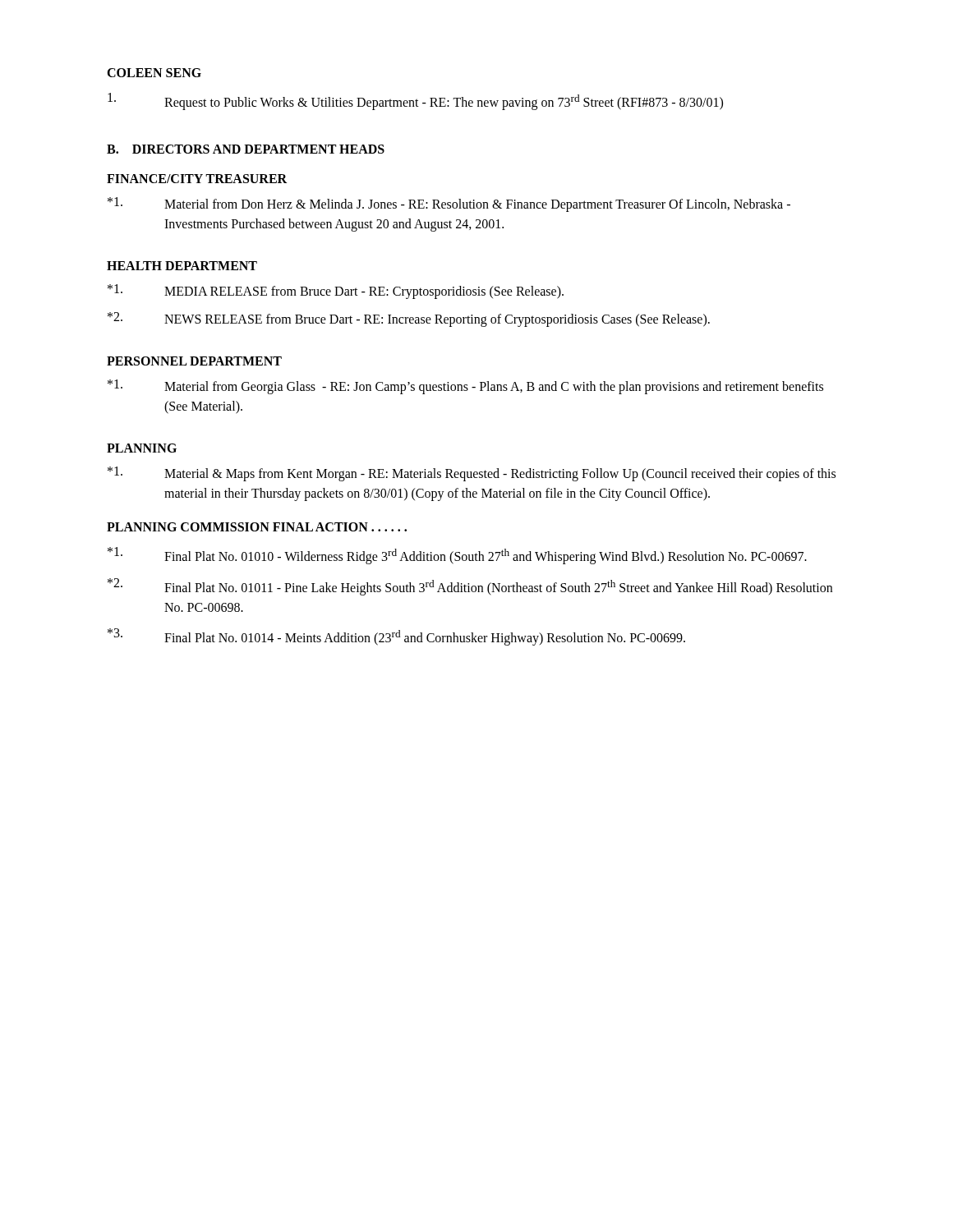Select the list item that says "*1. Final Plat No. 01010 -"
The width and height of the screenshot is (953, 1232).
[457, 556]
